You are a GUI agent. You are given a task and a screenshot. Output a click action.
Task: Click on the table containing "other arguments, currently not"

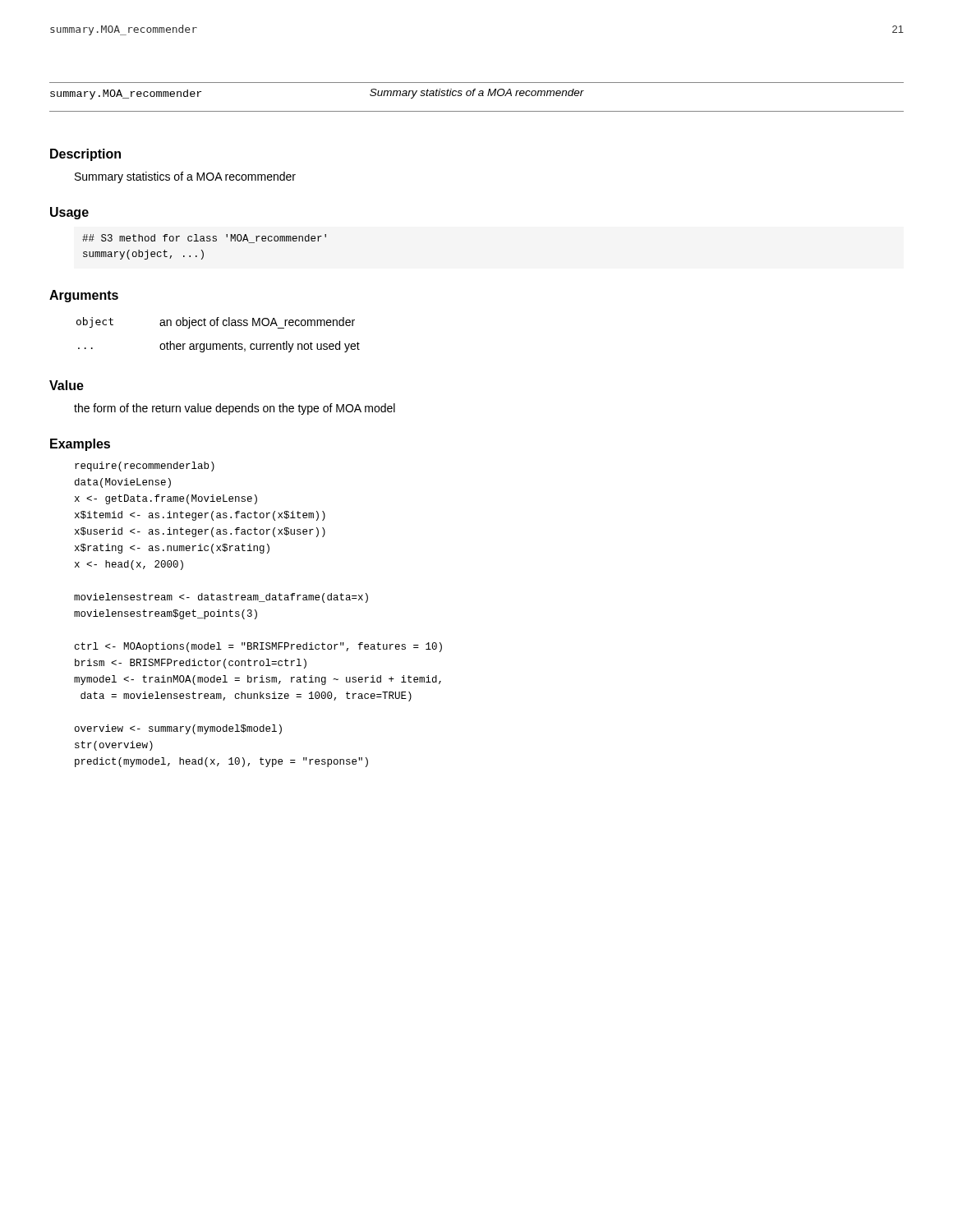coord(476,334)
